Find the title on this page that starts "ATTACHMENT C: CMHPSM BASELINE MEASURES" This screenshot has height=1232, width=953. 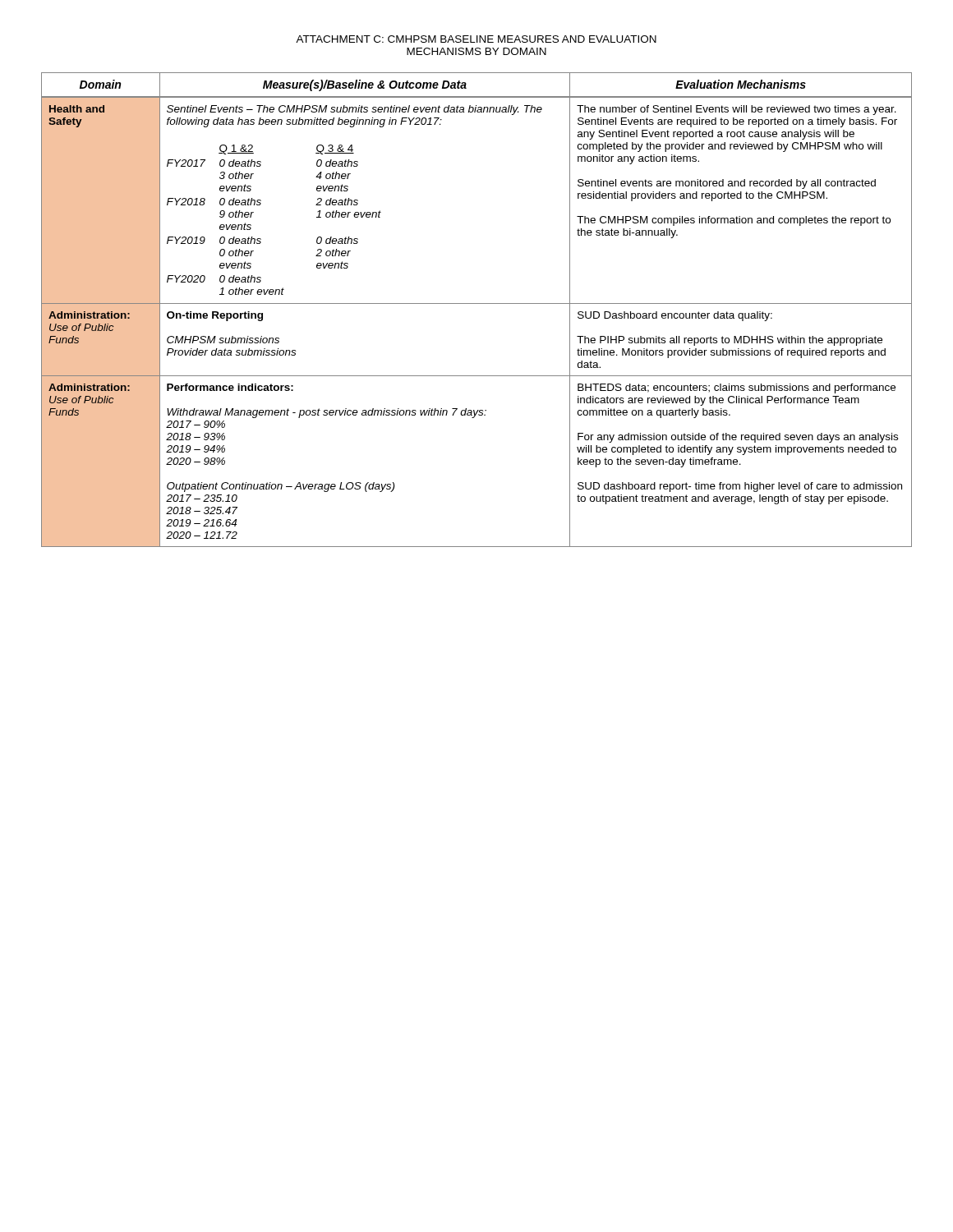pos(476,45)
